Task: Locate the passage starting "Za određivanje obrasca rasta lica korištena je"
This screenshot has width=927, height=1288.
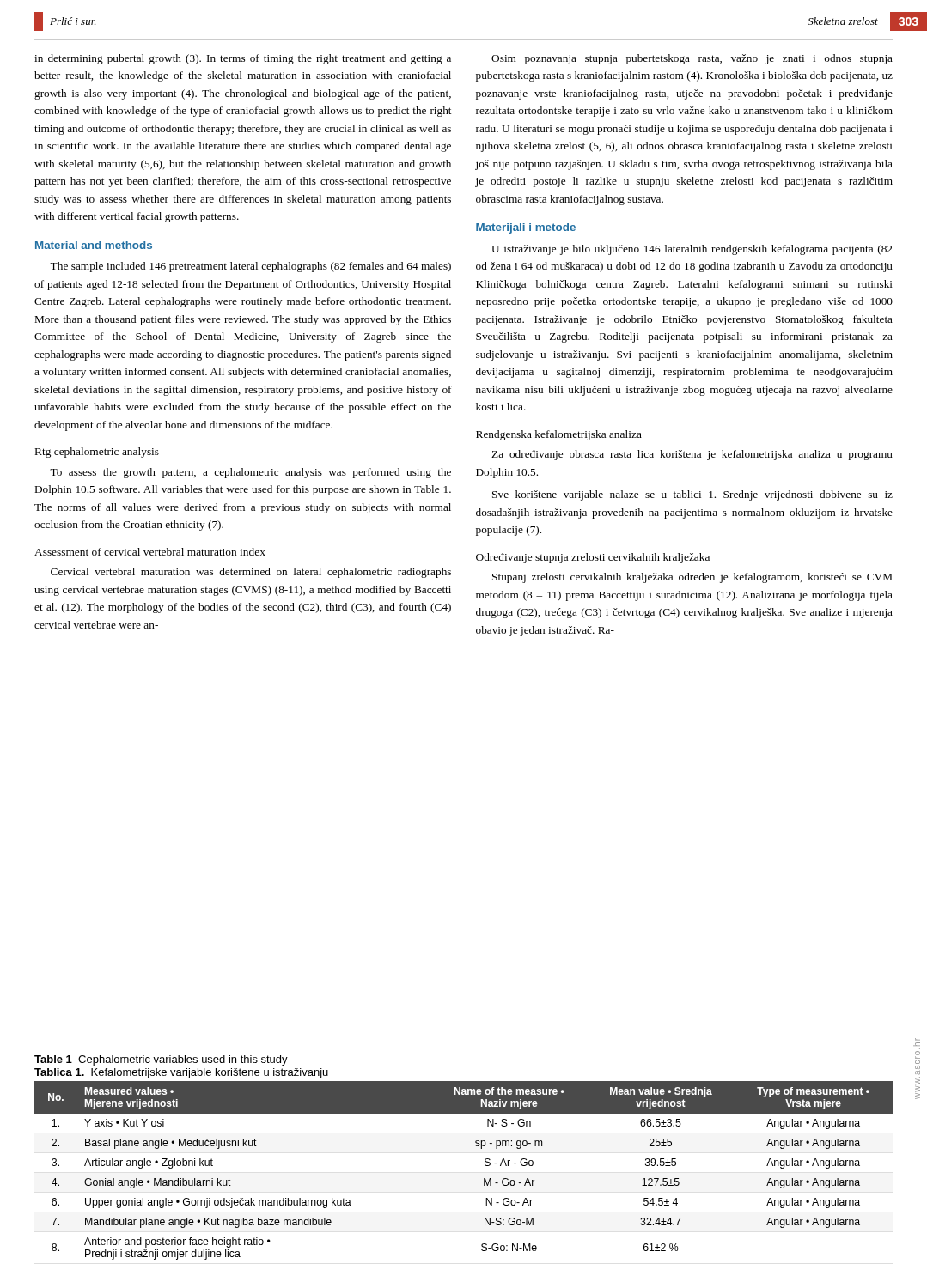Action: (684, 492)
